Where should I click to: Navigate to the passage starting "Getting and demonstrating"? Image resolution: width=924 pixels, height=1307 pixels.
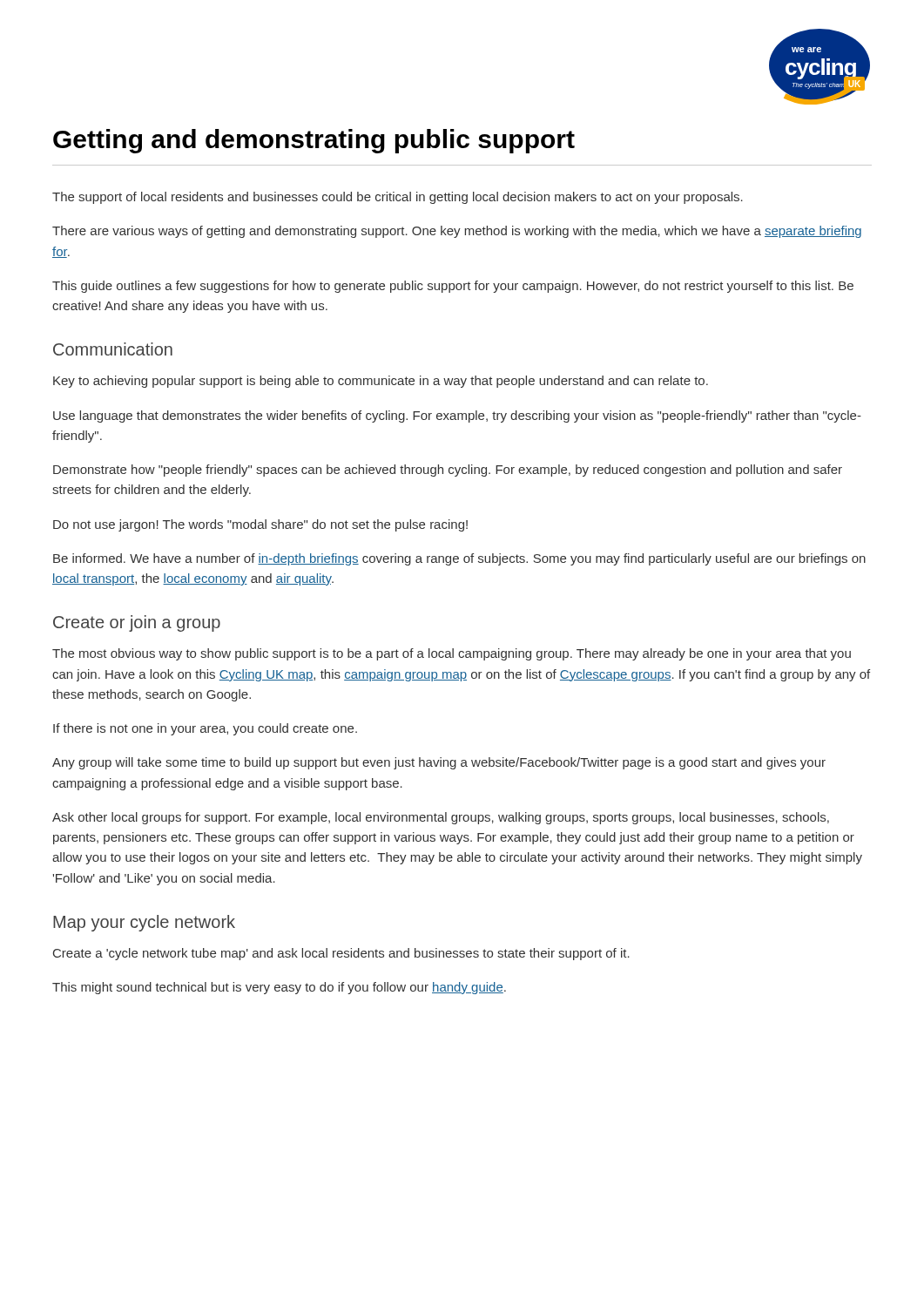coord(462,145)
